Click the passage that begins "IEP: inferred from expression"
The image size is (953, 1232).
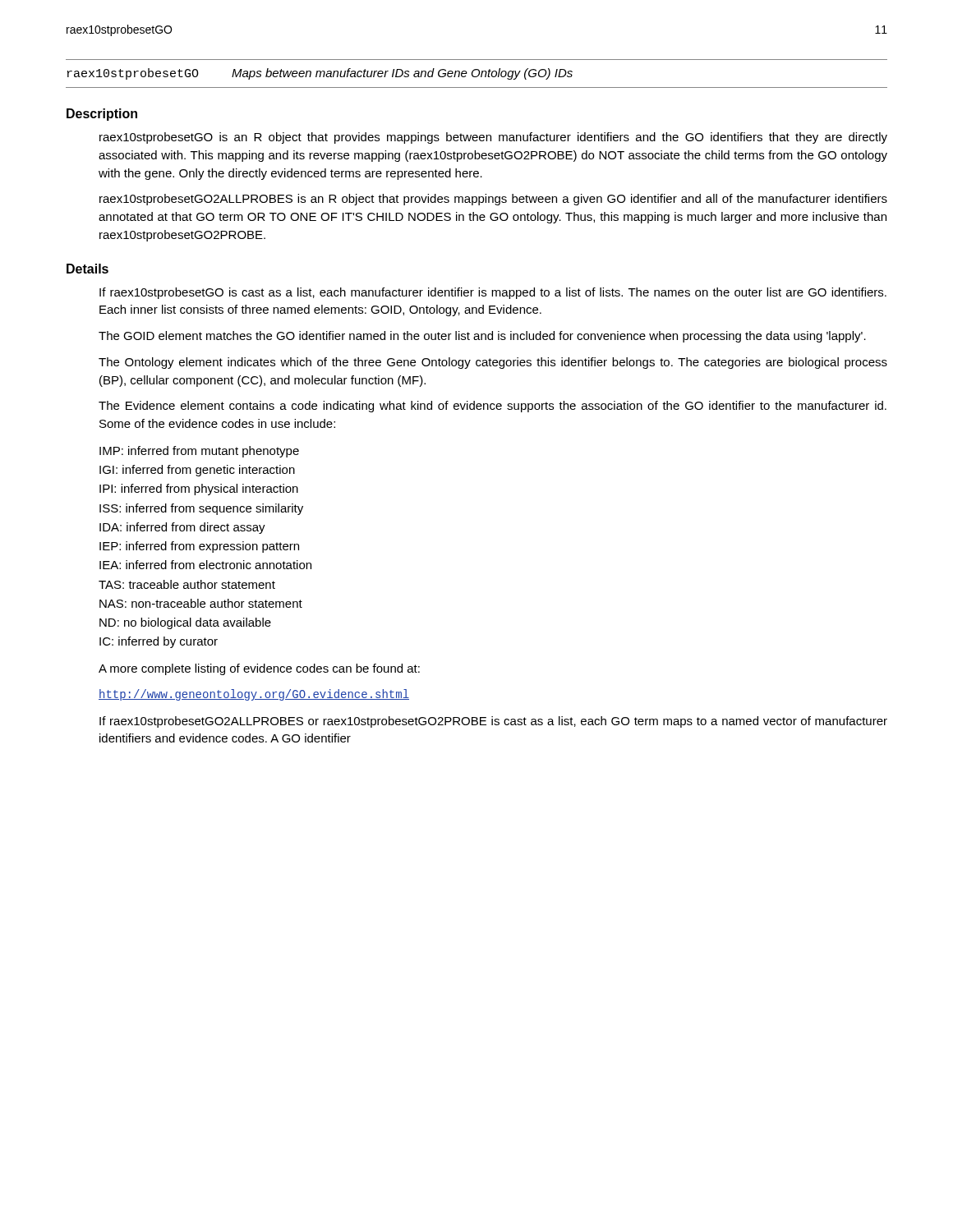pos(199,546)
